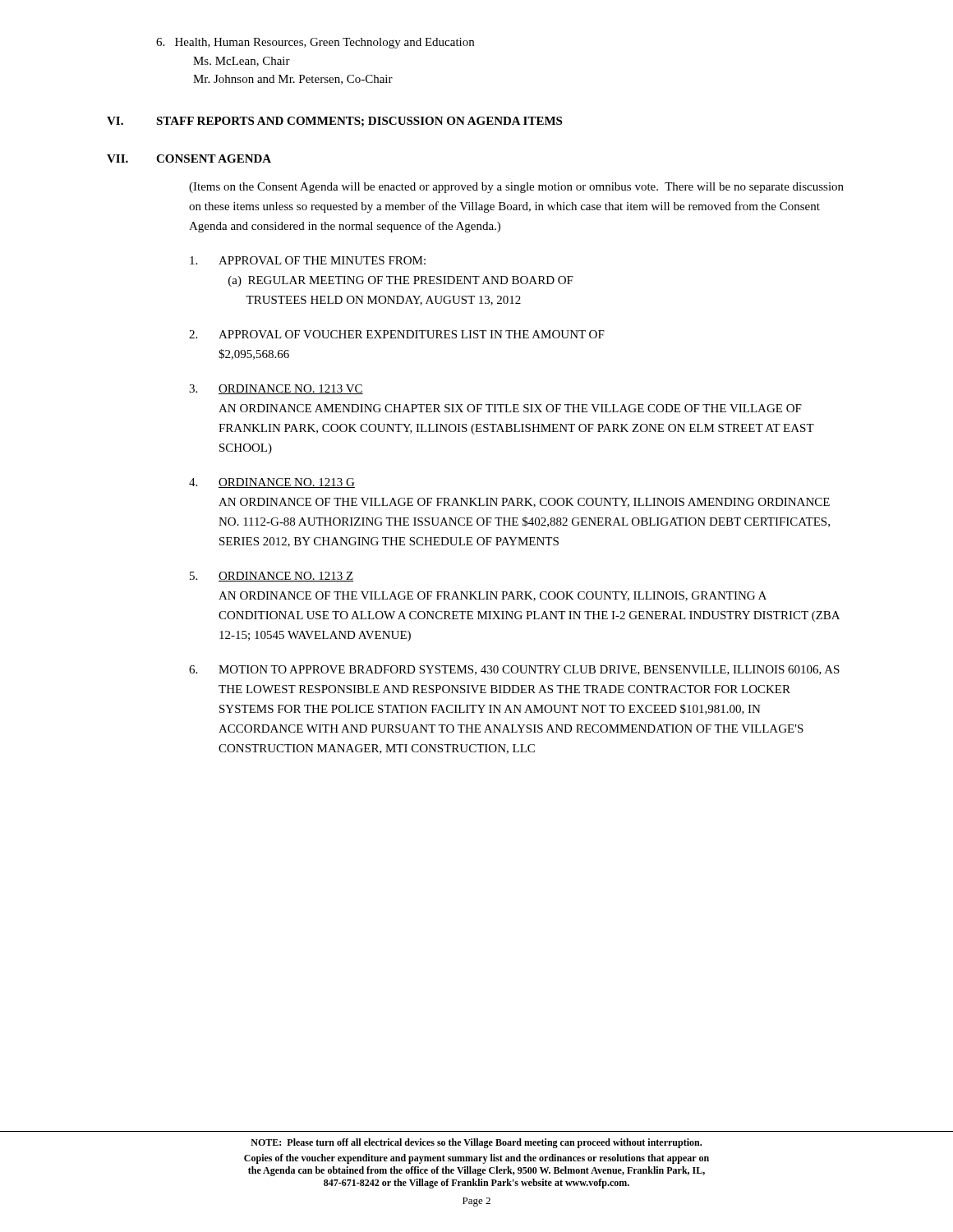Click on the block starting "6. Health, Human"

pos(315,43)
